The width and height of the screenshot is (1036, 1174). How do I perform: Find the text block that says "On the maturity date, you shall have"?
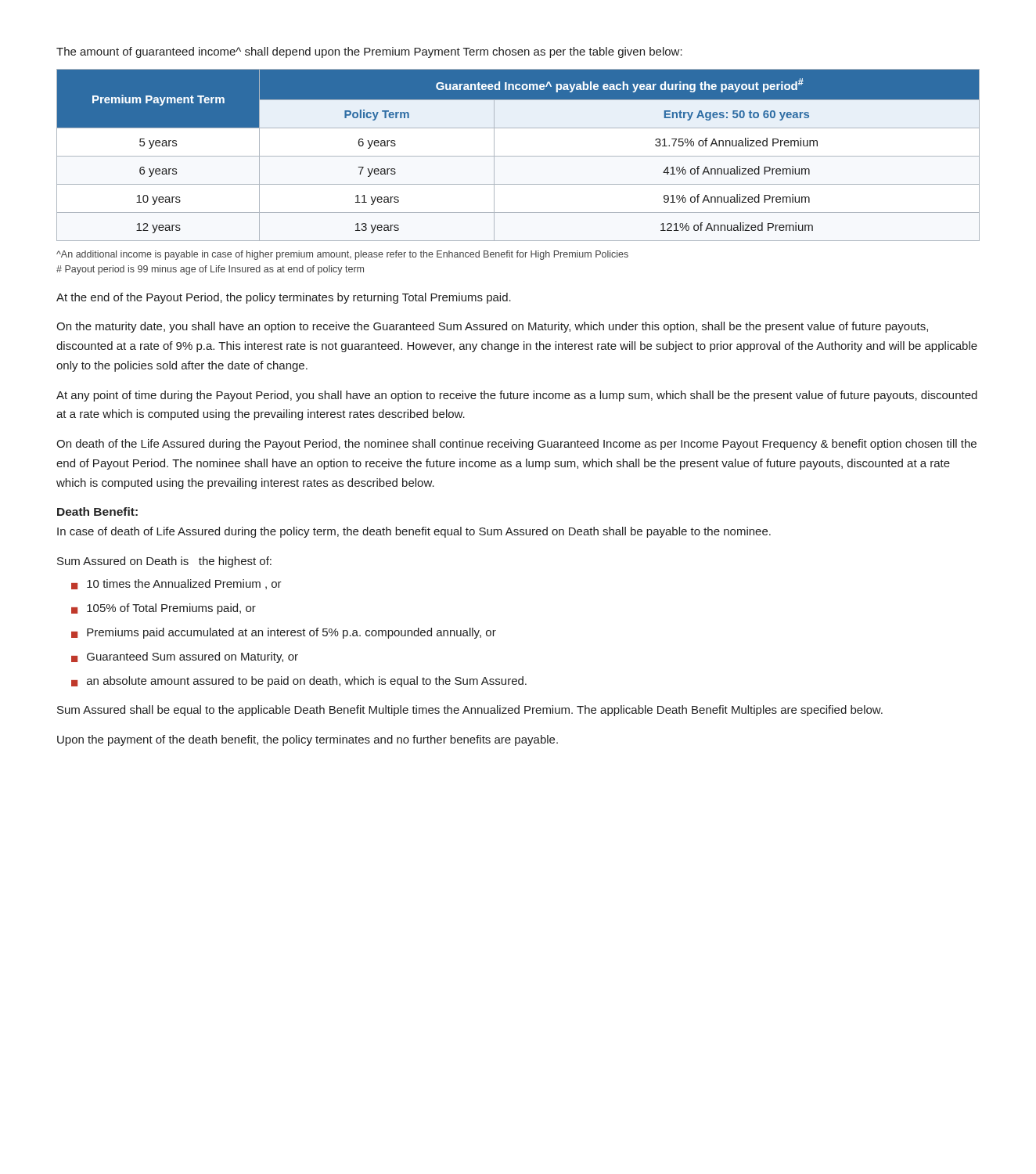click(x=517, y=346)
